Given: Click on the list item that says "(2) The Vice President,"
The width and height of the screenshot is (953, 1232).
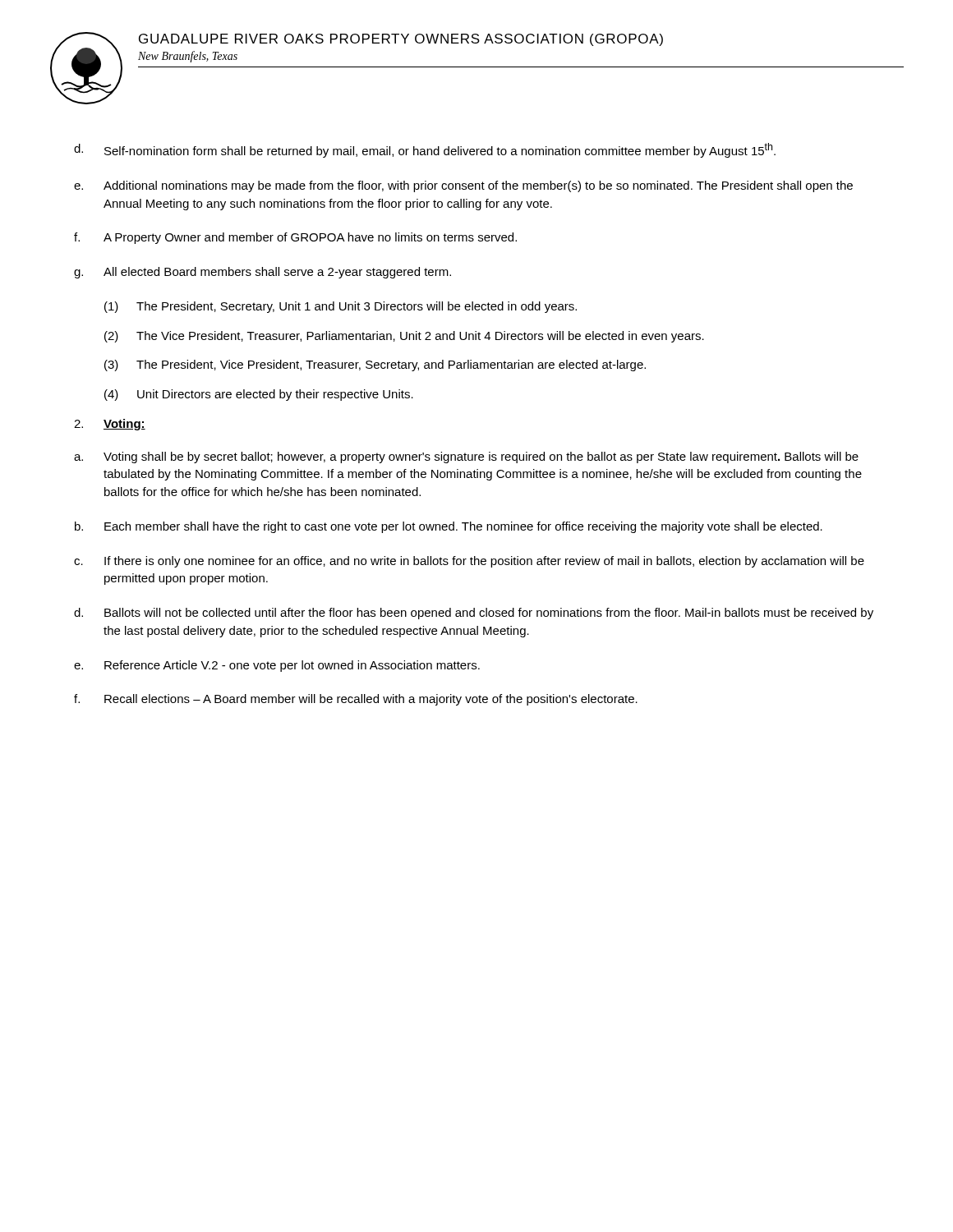Looking at the screenshot, I should click(x=495, y=335).
